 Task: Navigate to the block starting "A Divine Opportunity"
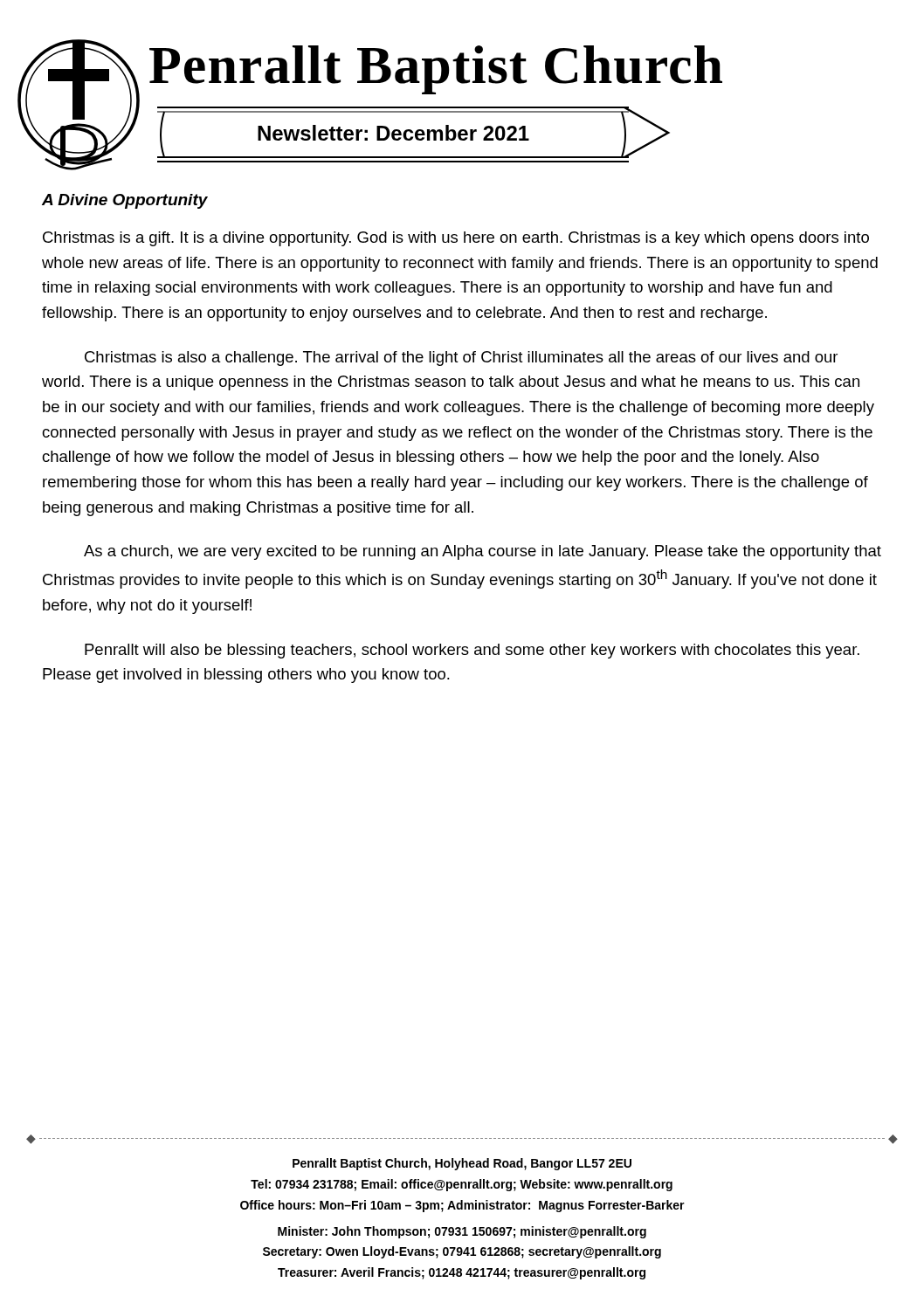(x=125, y=200)
